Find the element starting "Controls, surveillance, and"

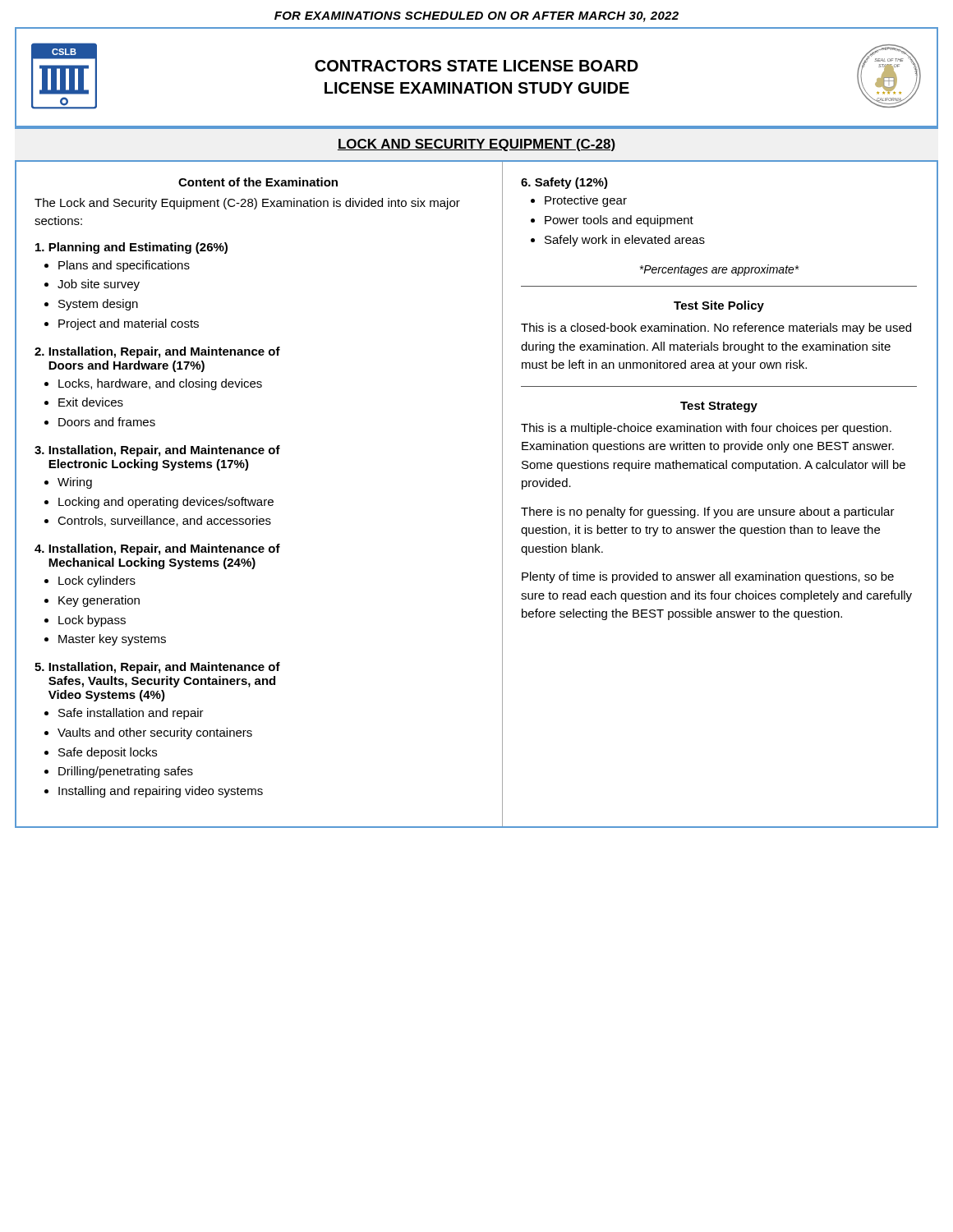tap(164, 521)
